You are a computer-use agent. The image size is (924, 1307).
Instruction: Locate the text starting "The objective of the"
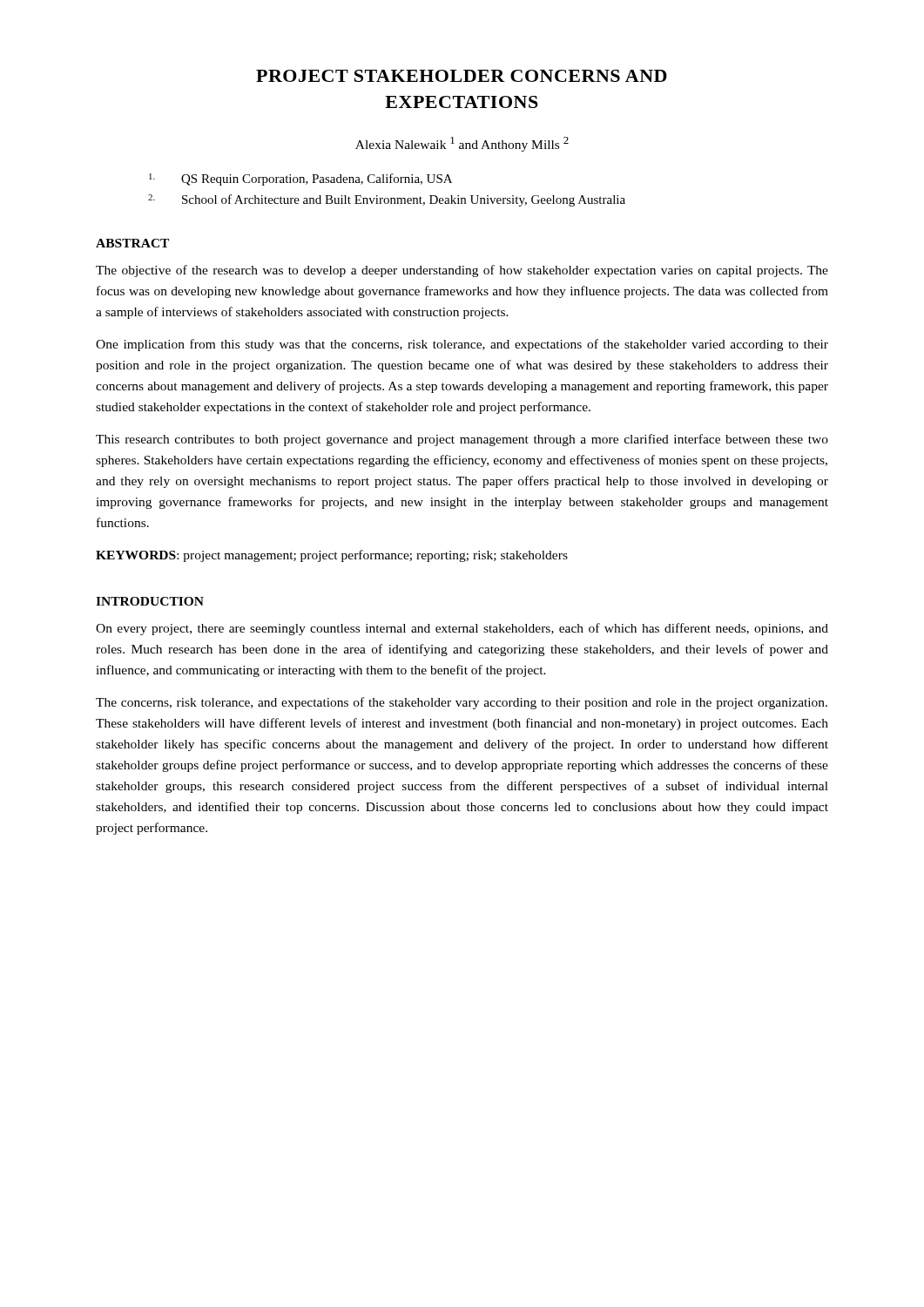[462, 290]
